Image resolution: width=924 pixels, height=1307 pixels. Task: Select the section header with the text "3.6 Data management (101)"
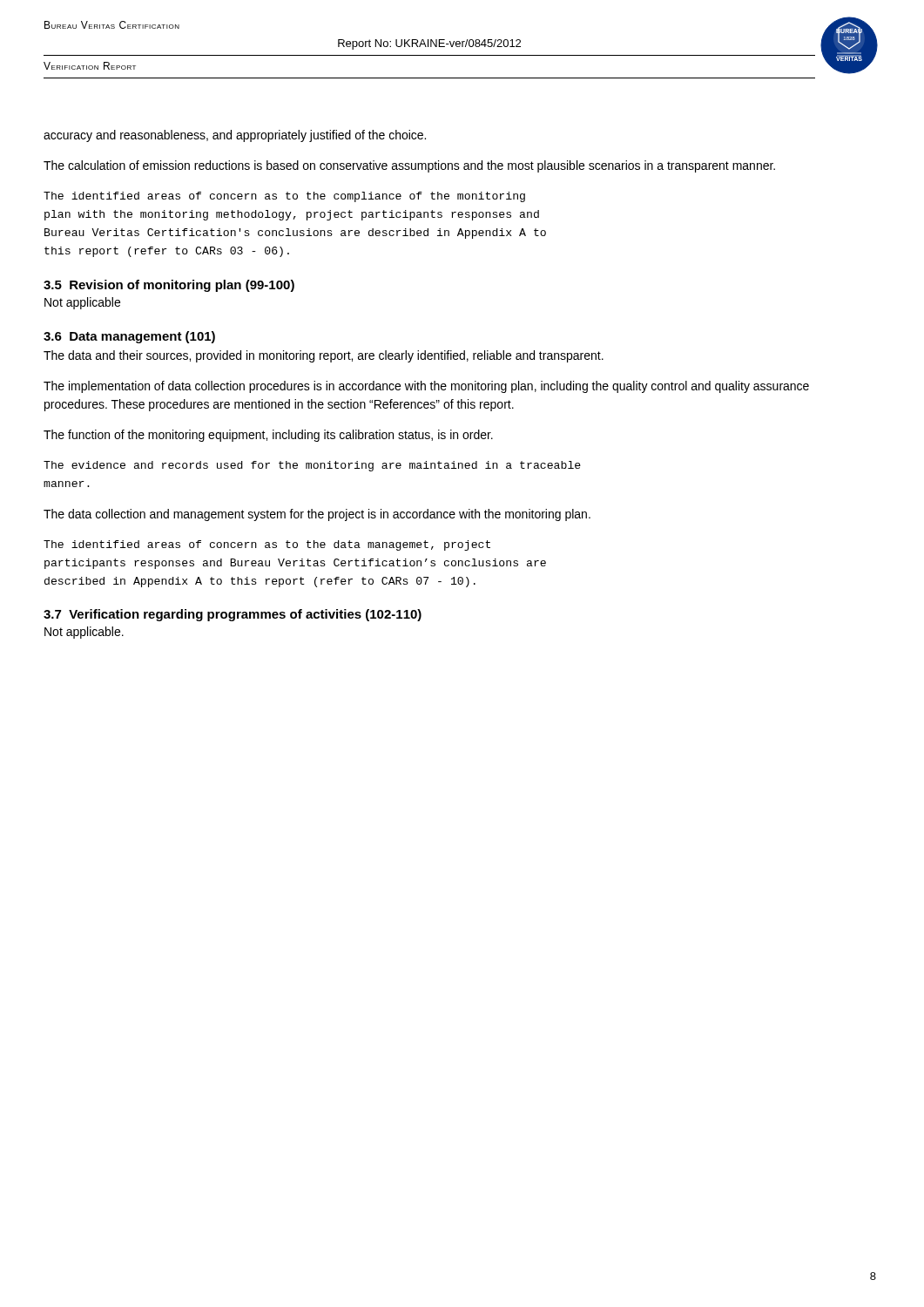point(130,335)
